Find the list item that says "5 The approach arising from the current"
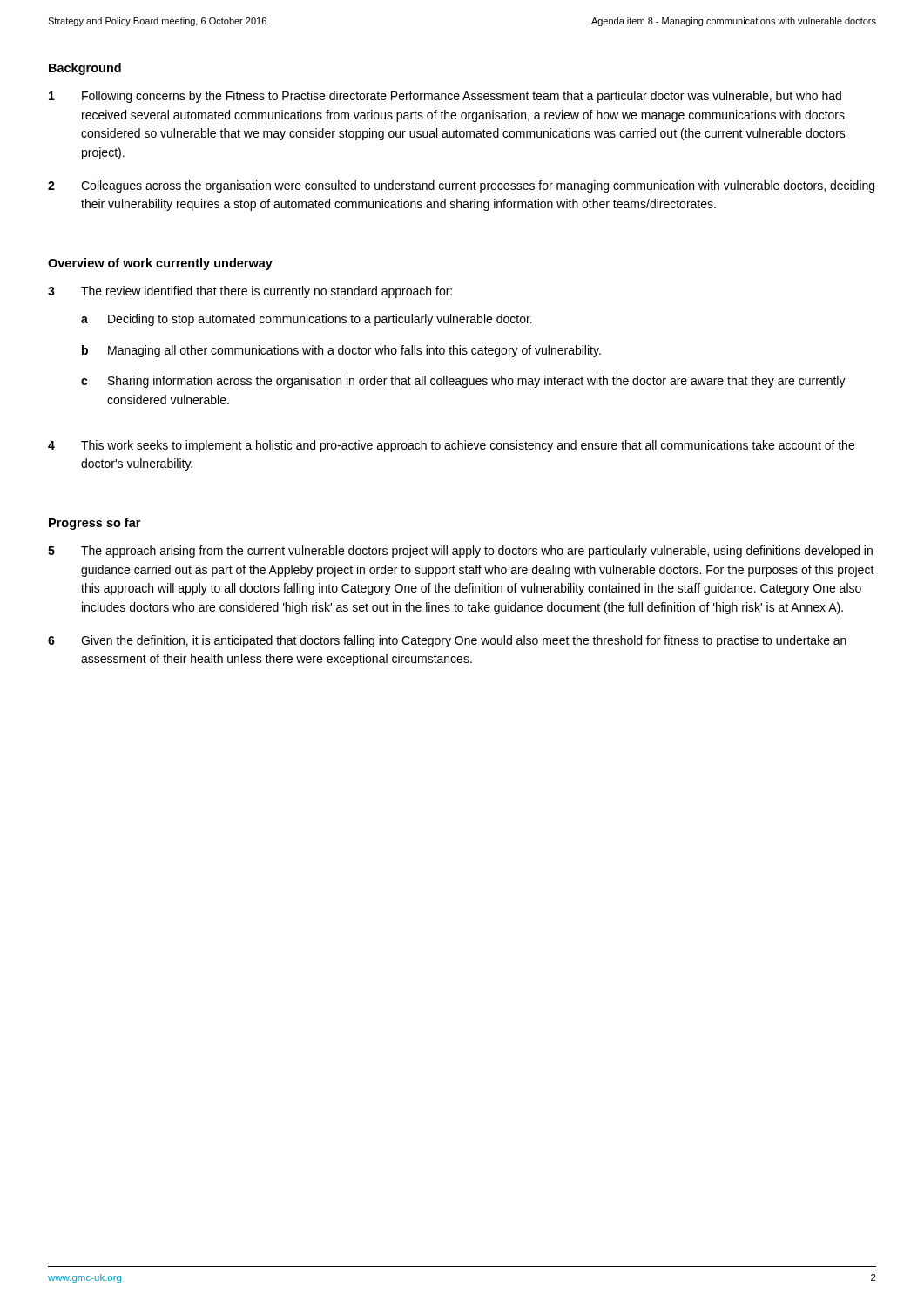Screen dimensions: 1307x924 click(x=462, y=580)
